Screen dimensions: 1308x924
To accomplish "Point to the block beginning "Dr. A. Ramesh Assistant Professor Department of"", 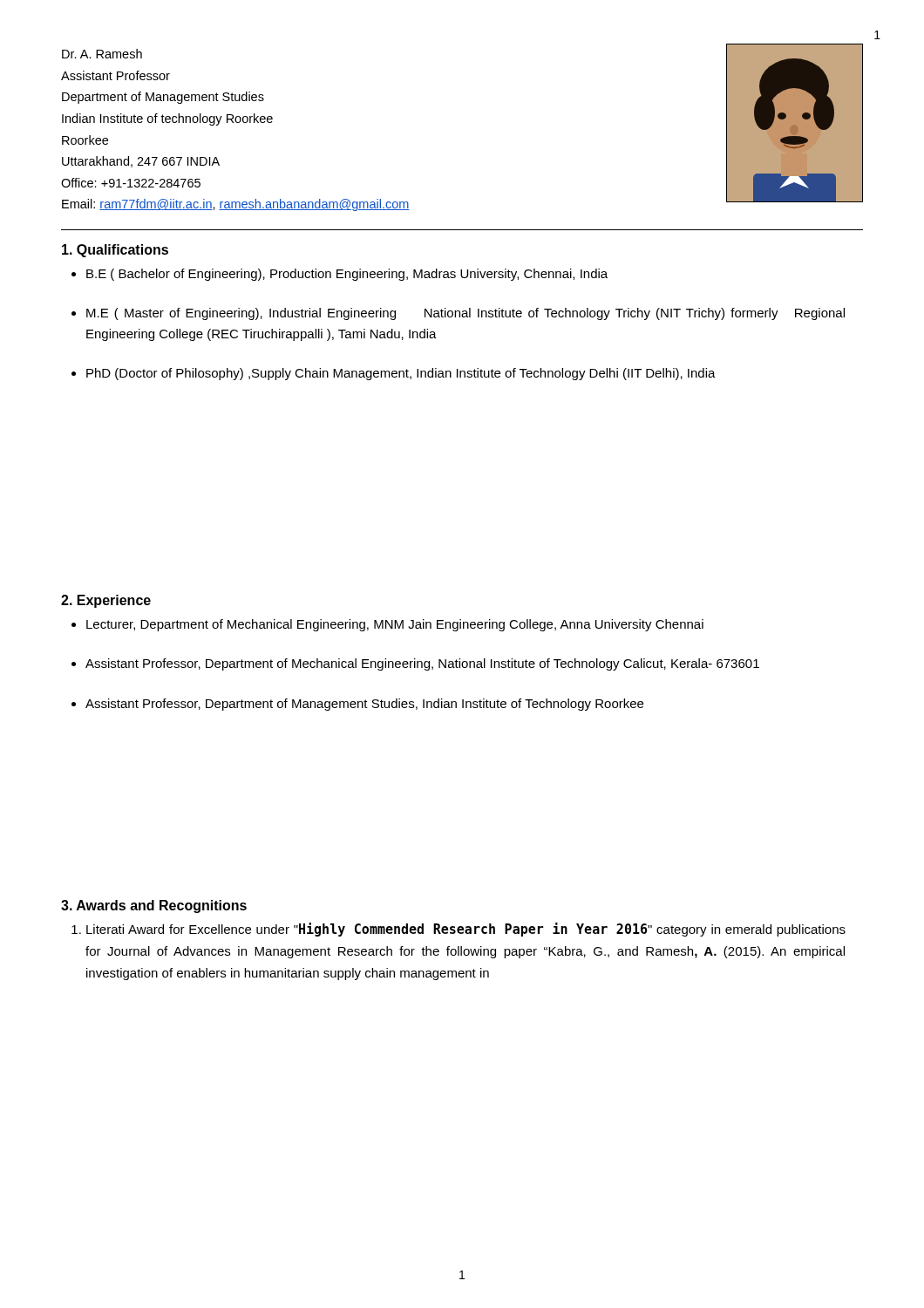I will (x=235, y=129).
